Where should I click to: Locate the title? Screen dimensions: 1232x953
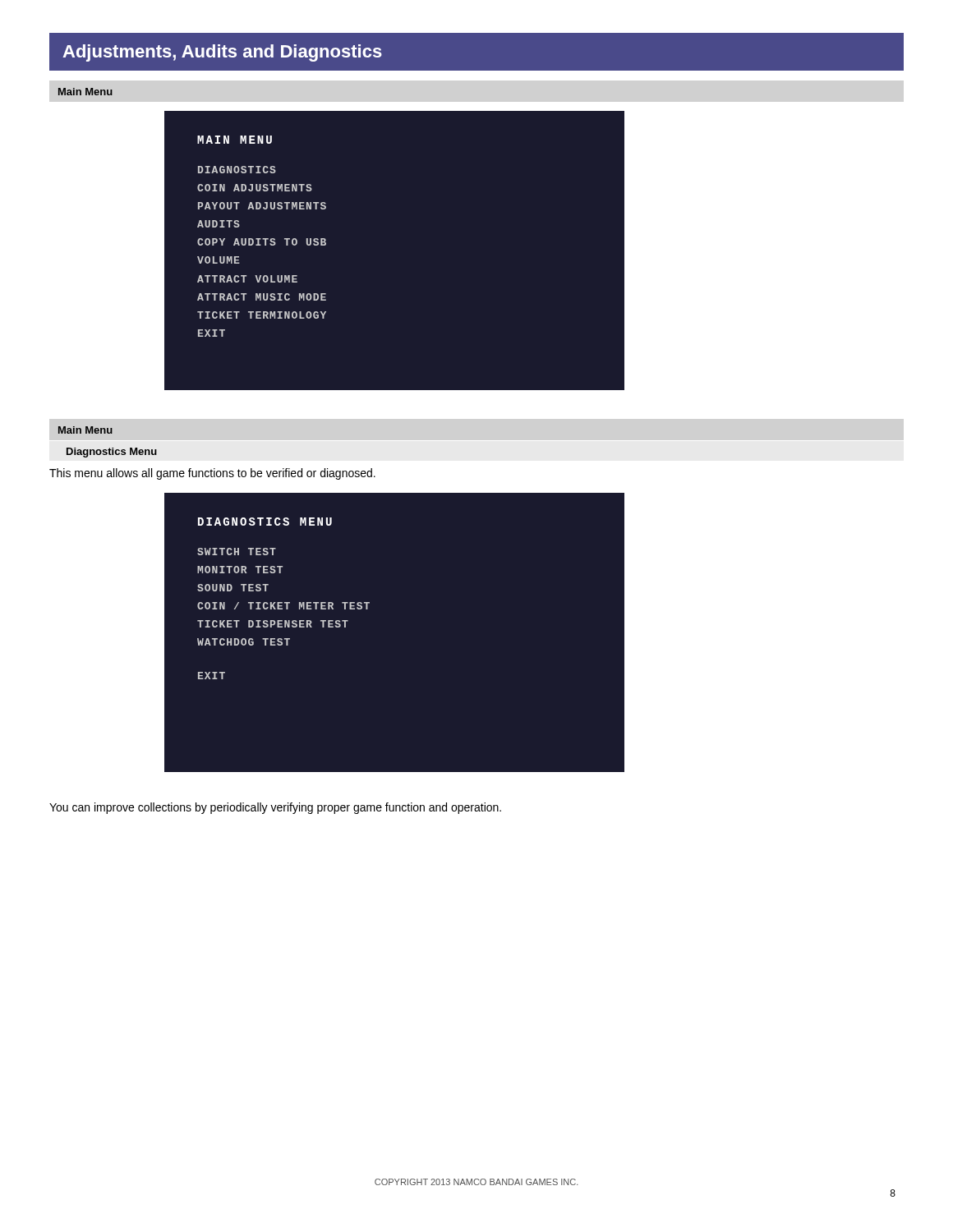[222, 51]
